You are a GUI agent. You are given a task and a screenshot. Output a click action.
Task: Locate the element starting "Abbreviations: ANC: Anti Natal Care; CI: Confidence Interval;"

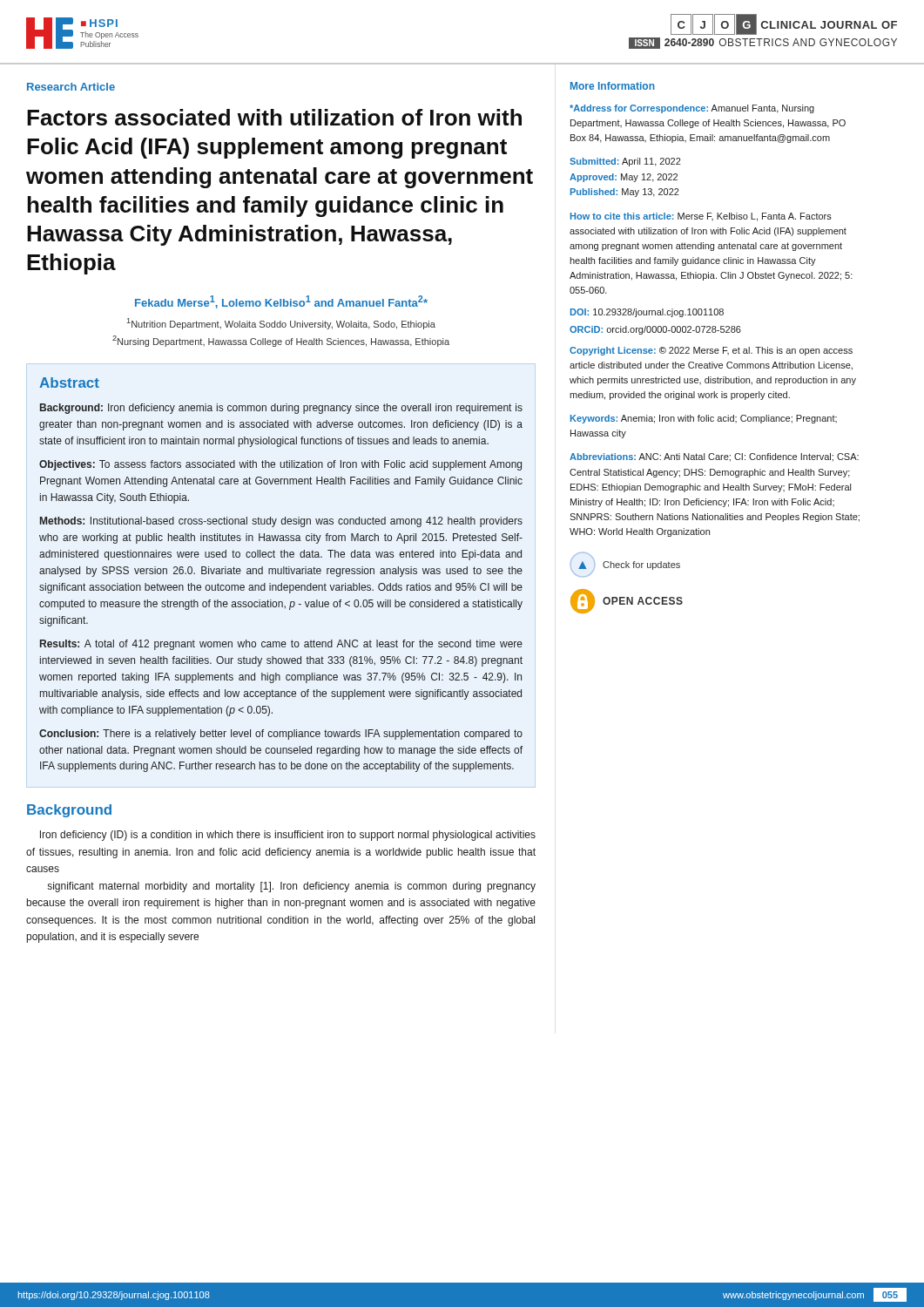click(715, 494)
